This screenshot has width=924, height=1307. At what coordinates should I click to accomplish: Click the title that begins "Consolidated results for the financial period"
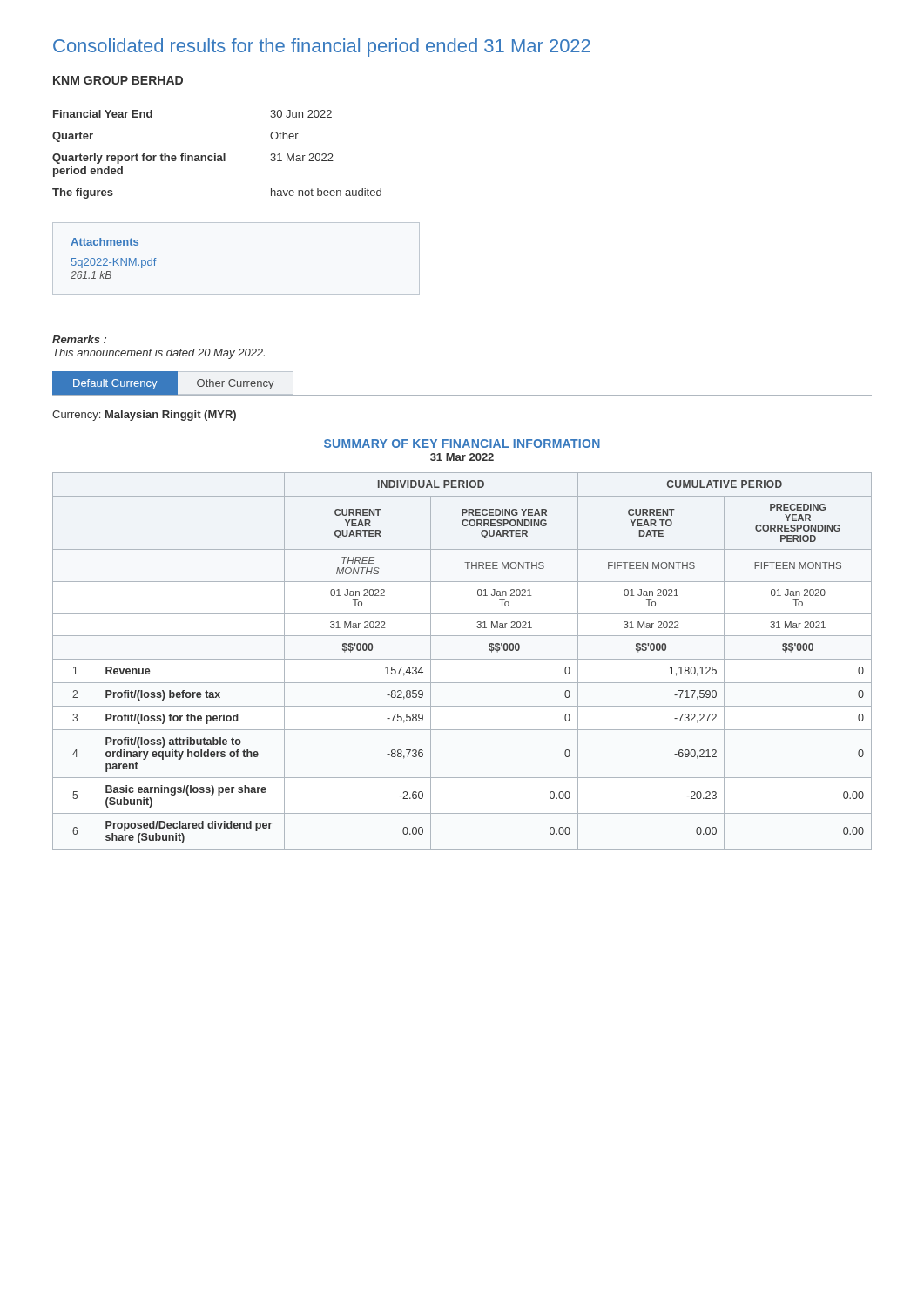click(462, 46)
